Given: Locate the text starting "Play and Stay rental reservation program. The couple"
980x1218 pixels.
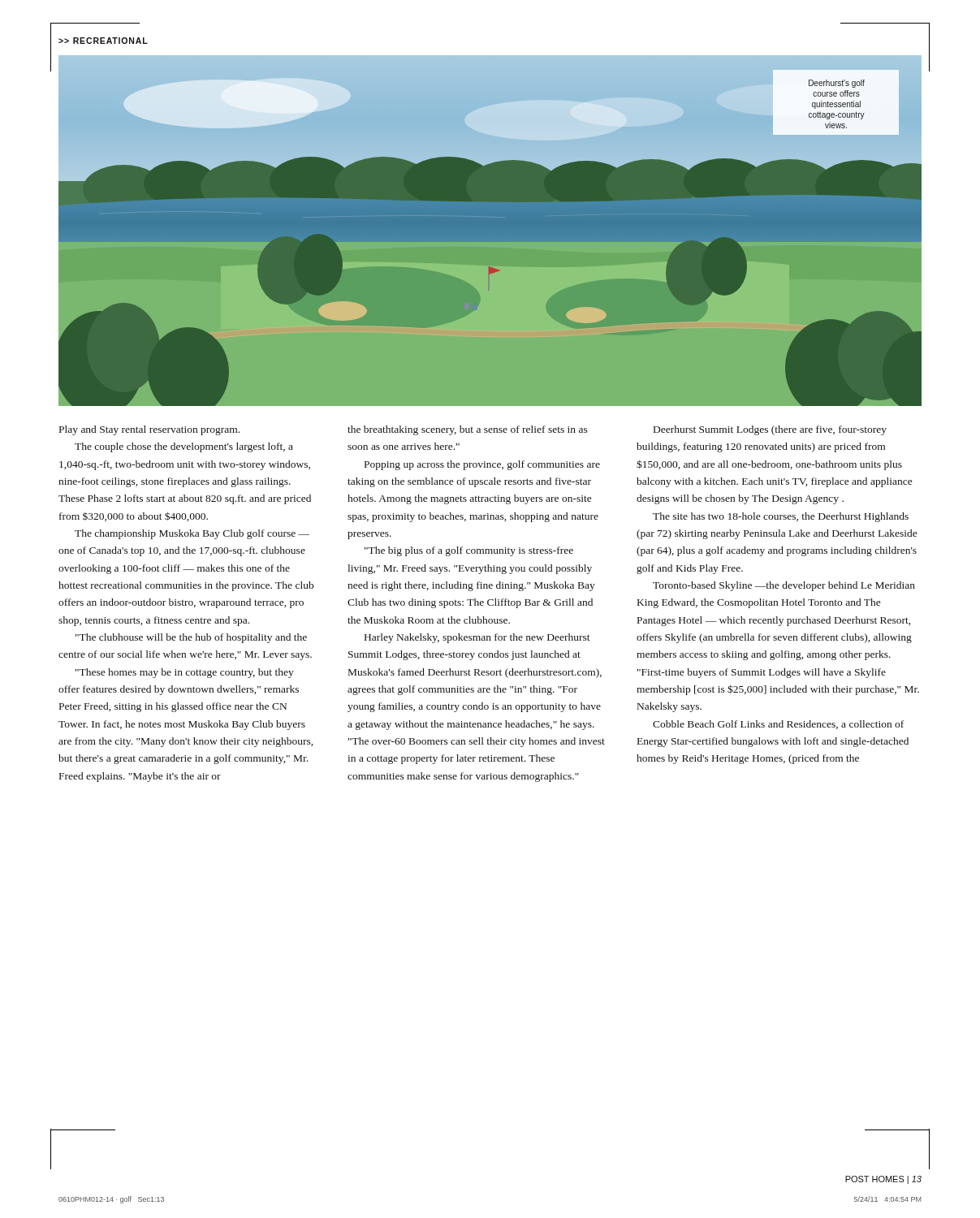Looking at the screenshot, I should 188,602.
